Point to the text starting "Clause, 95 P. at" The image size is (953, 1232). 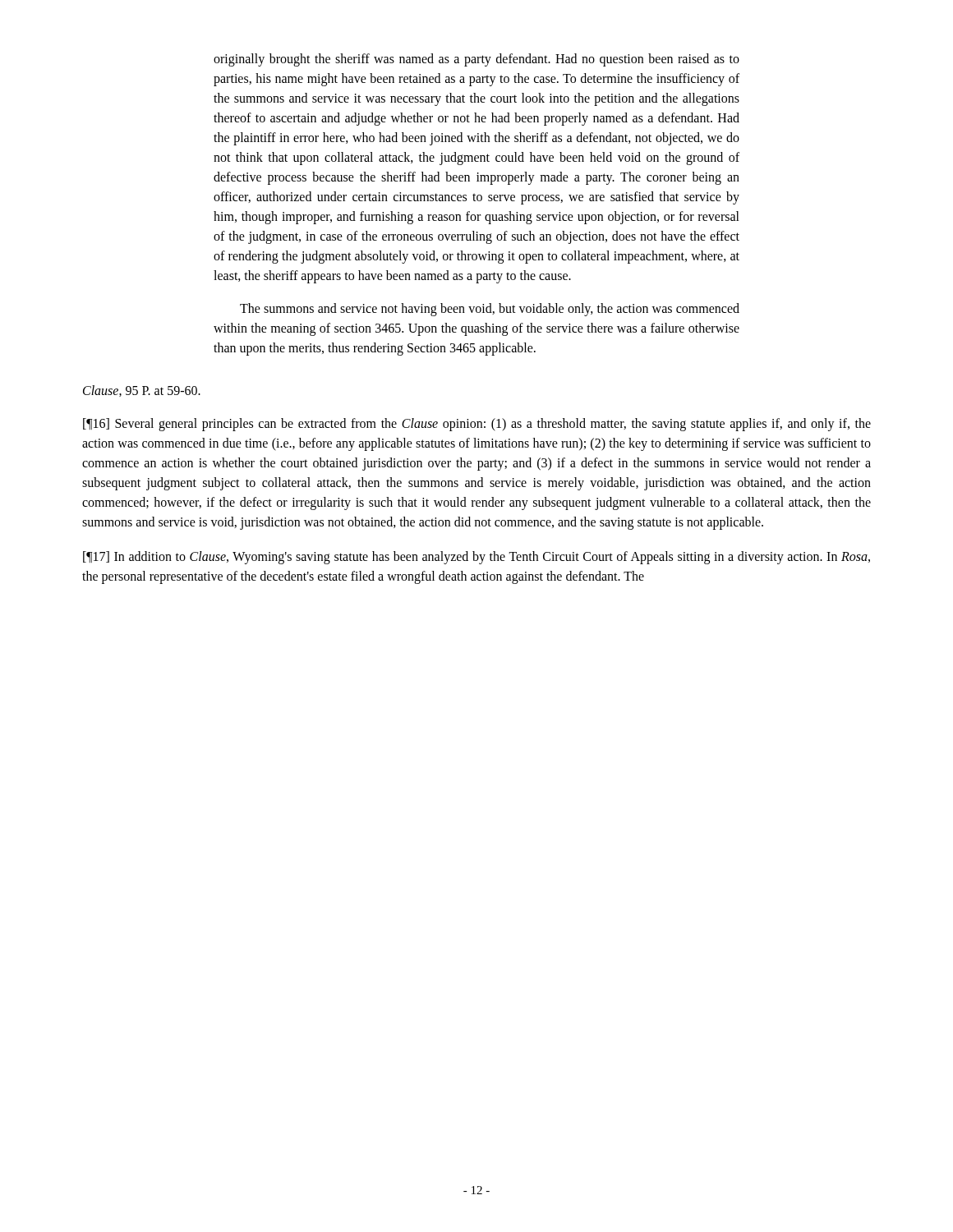(141, 391)
